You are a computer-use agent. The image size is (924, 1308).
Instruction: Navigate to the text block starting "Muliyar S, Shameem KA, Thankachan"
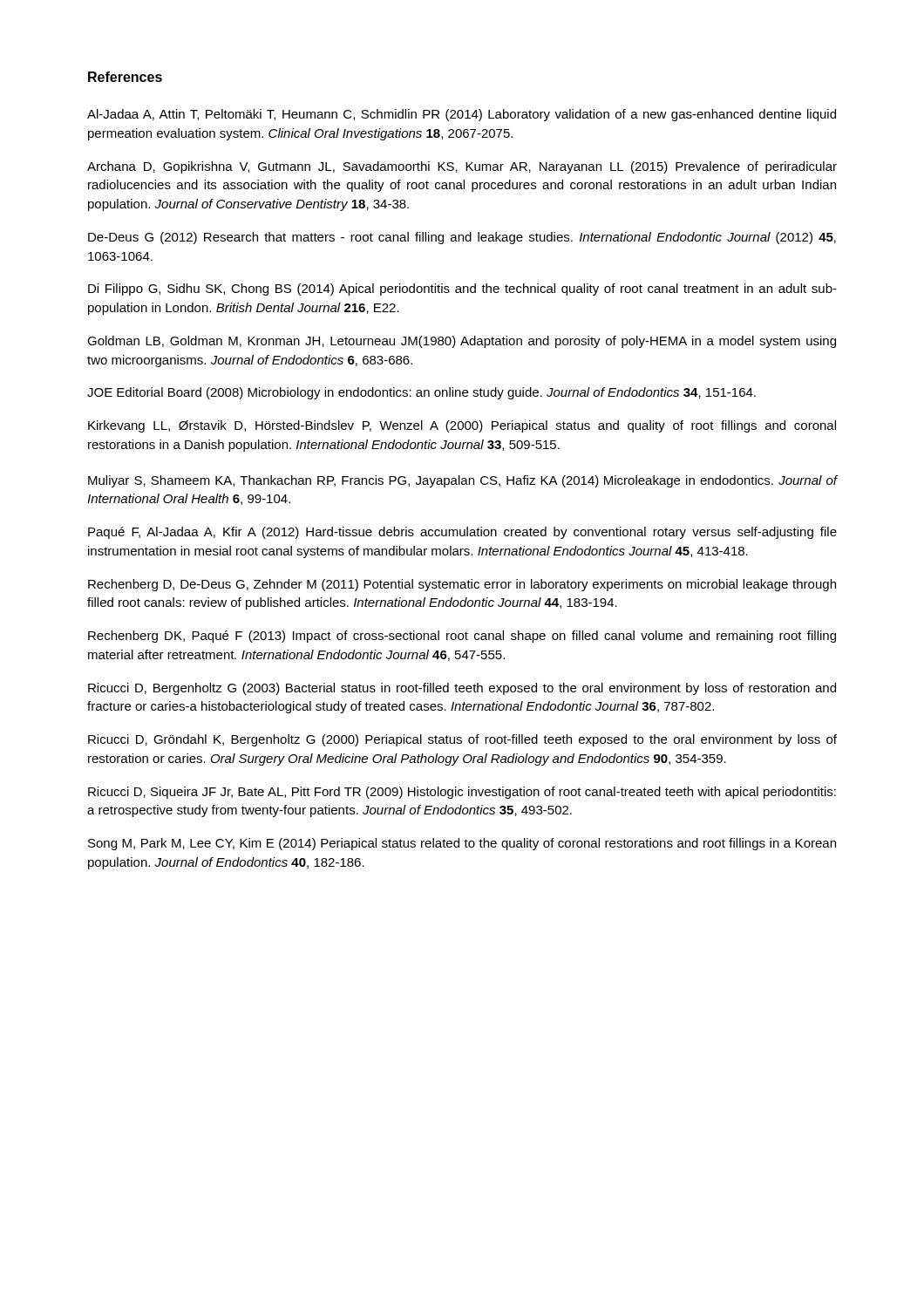(462, 488)
